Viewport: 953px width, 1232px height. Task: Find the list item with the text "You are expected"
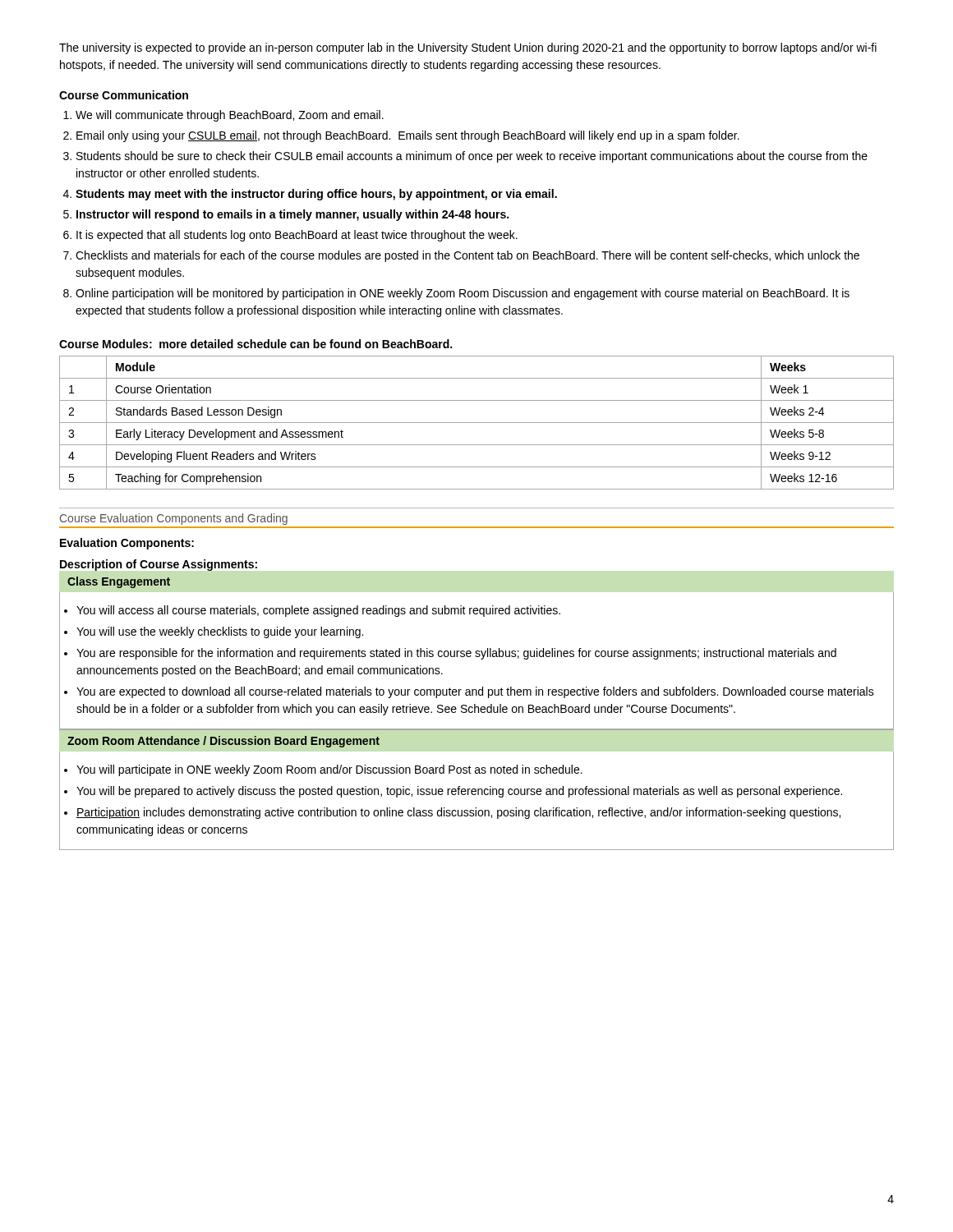tap(481, 701)
